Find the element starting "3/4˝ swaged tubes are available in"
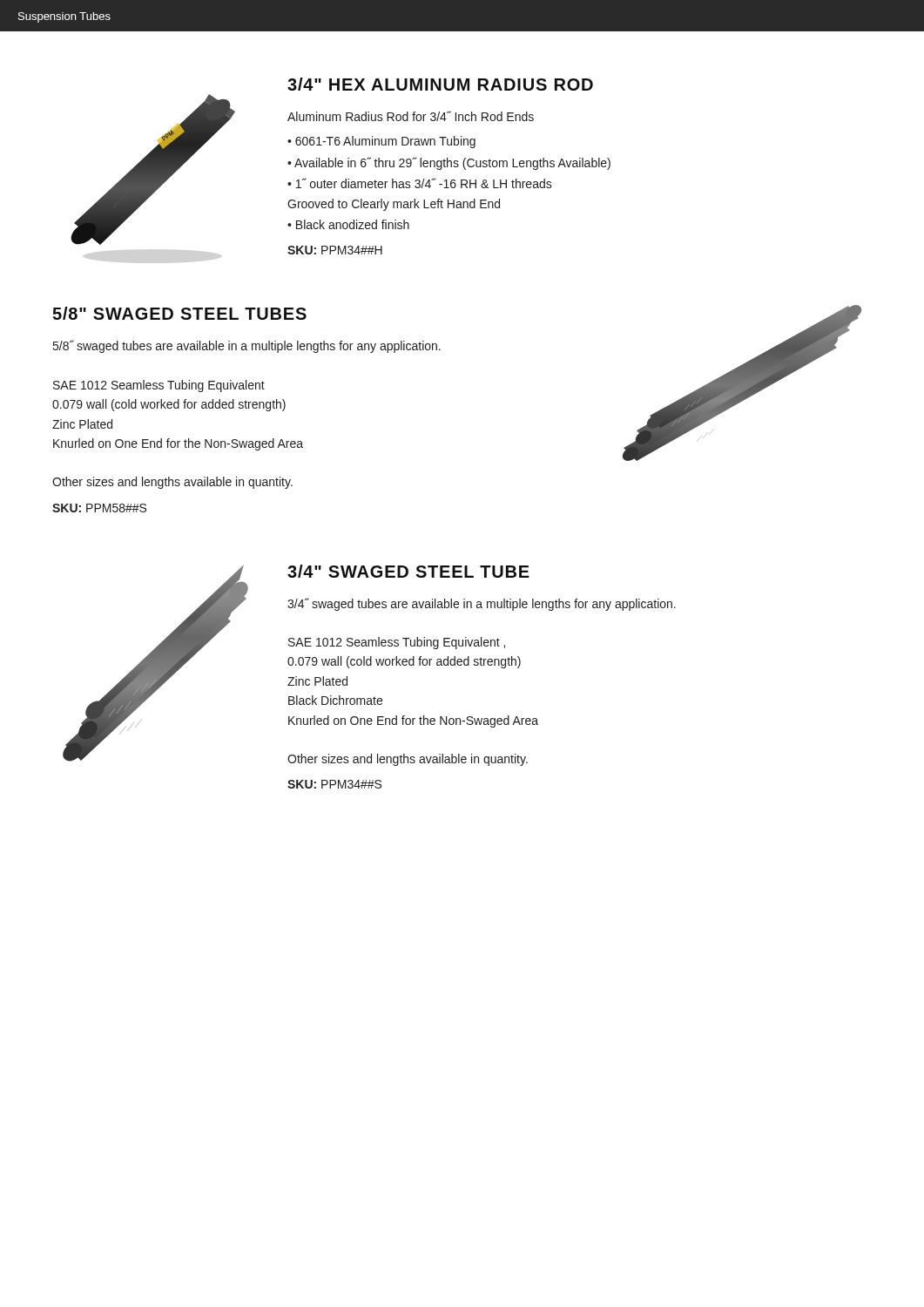Image resolution: width=924 pixels, height=1307 pixels. (x=482, y=604)
